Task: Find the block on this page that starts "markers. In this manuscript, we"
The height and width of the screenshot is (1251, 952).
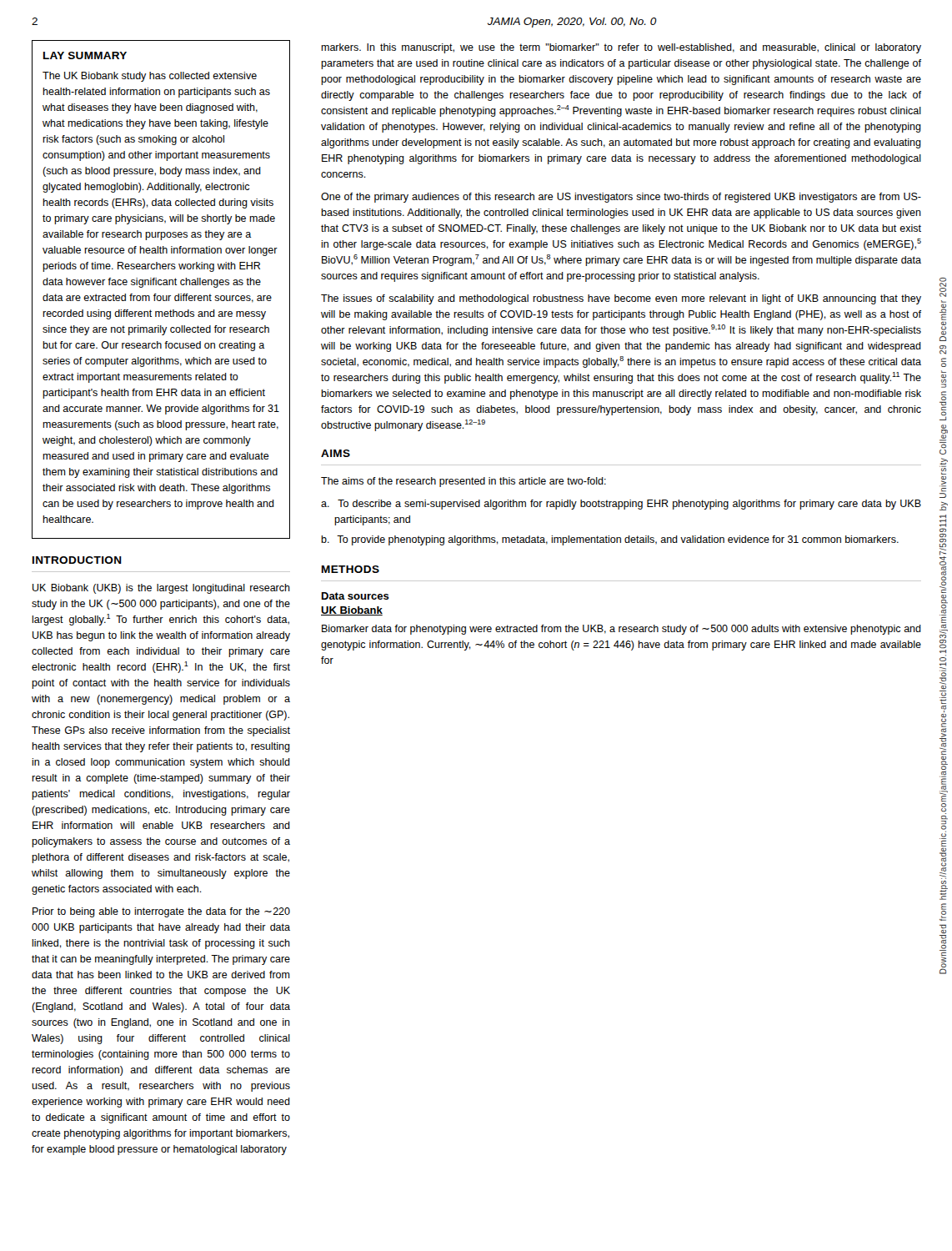Action: 621,111
